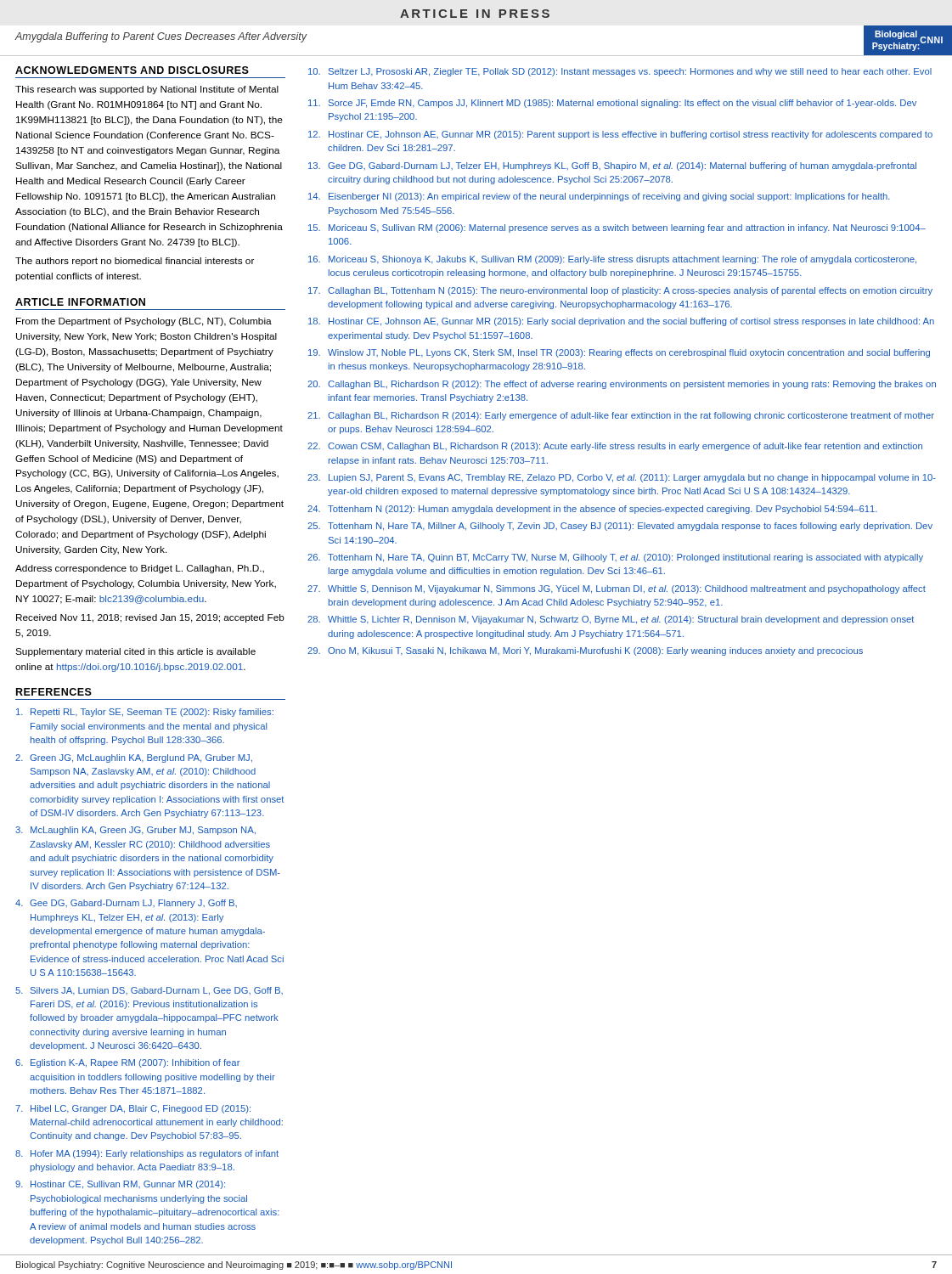Select the list item containing "7. Hibel LC, Granger DA, Blair"

pos(150,1122)
